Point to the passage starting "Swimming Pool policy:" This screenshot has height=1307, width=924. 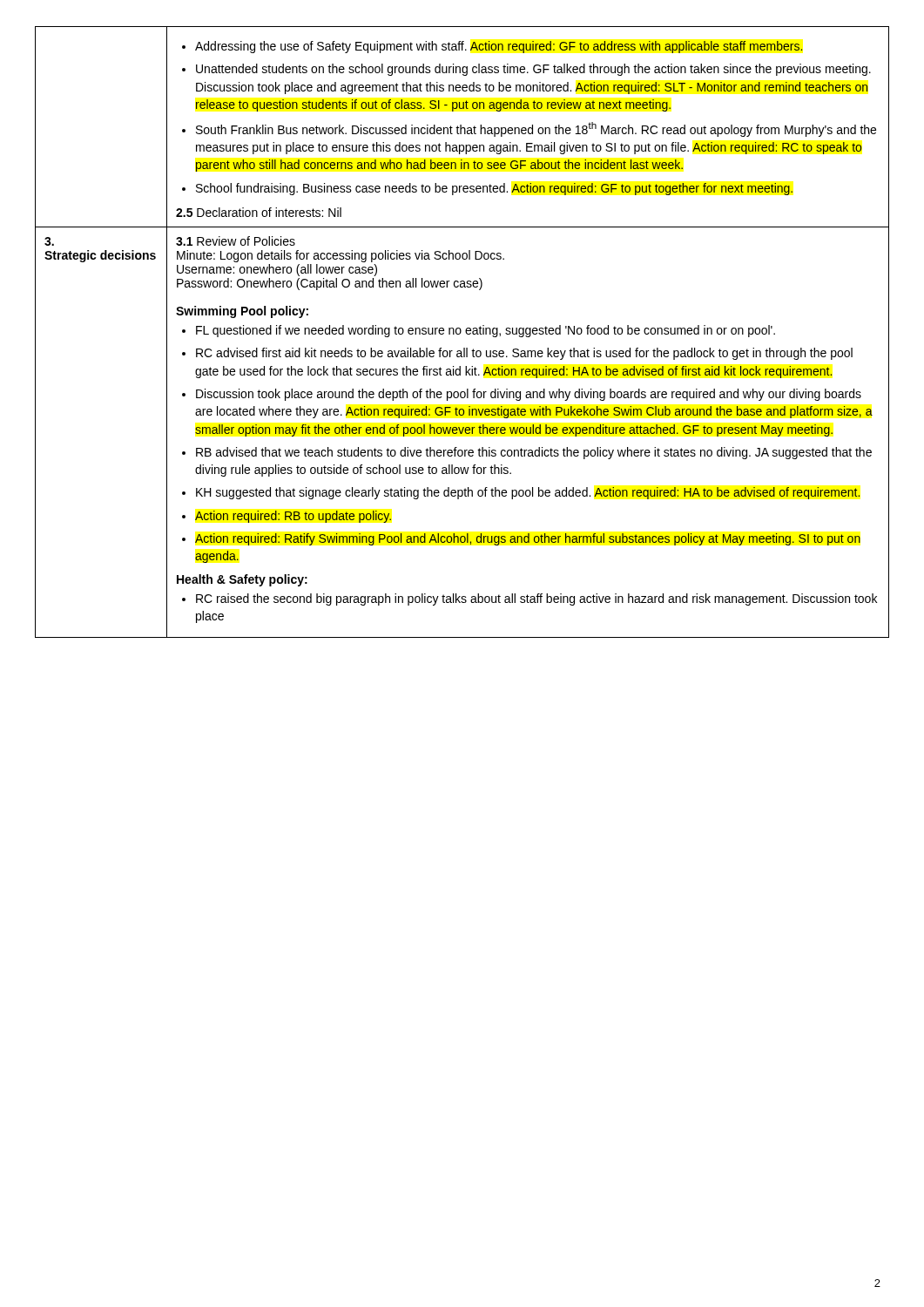243,311
